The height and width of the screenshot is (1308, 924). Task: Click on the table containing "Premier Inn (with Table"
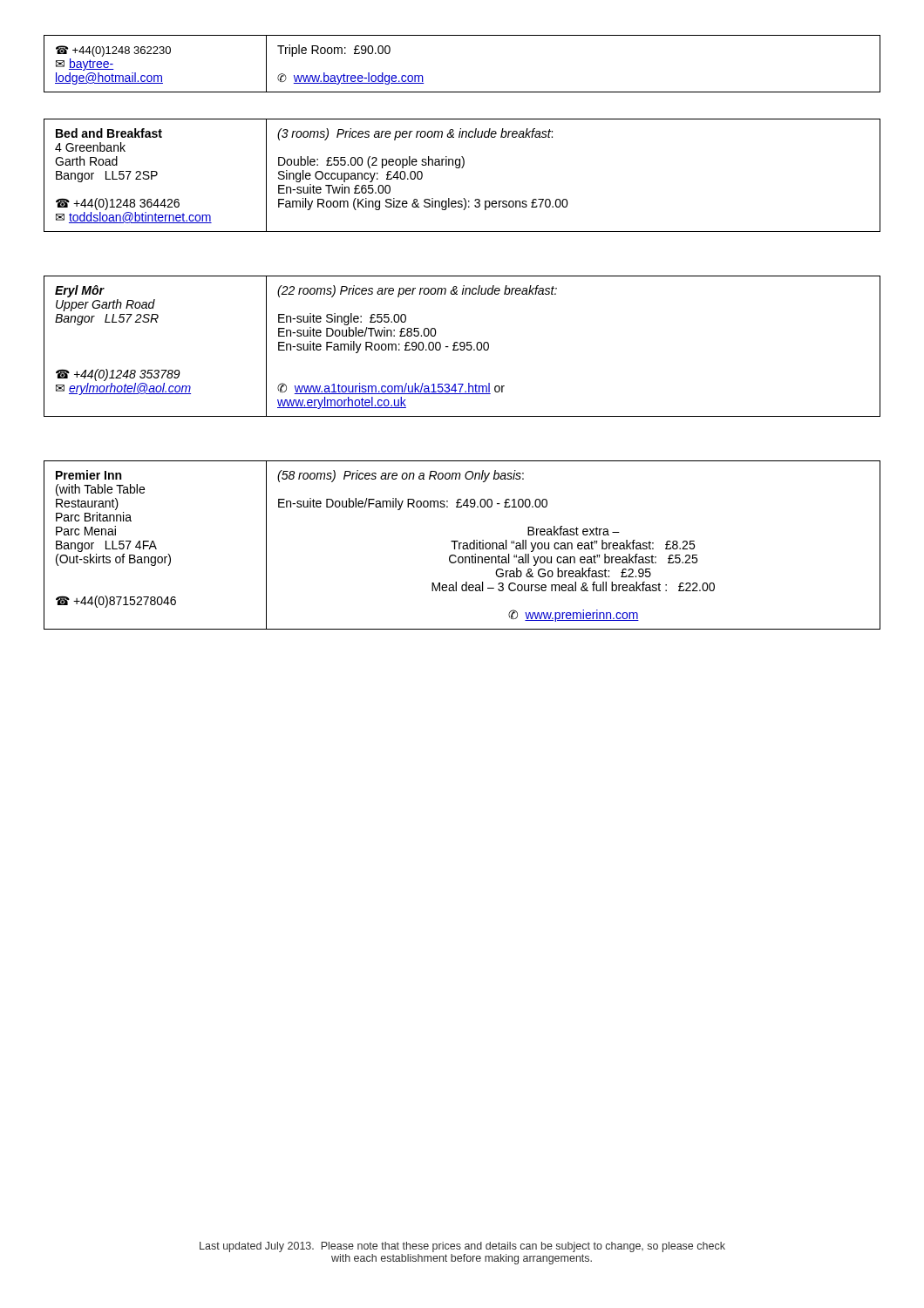coord(462,545)
